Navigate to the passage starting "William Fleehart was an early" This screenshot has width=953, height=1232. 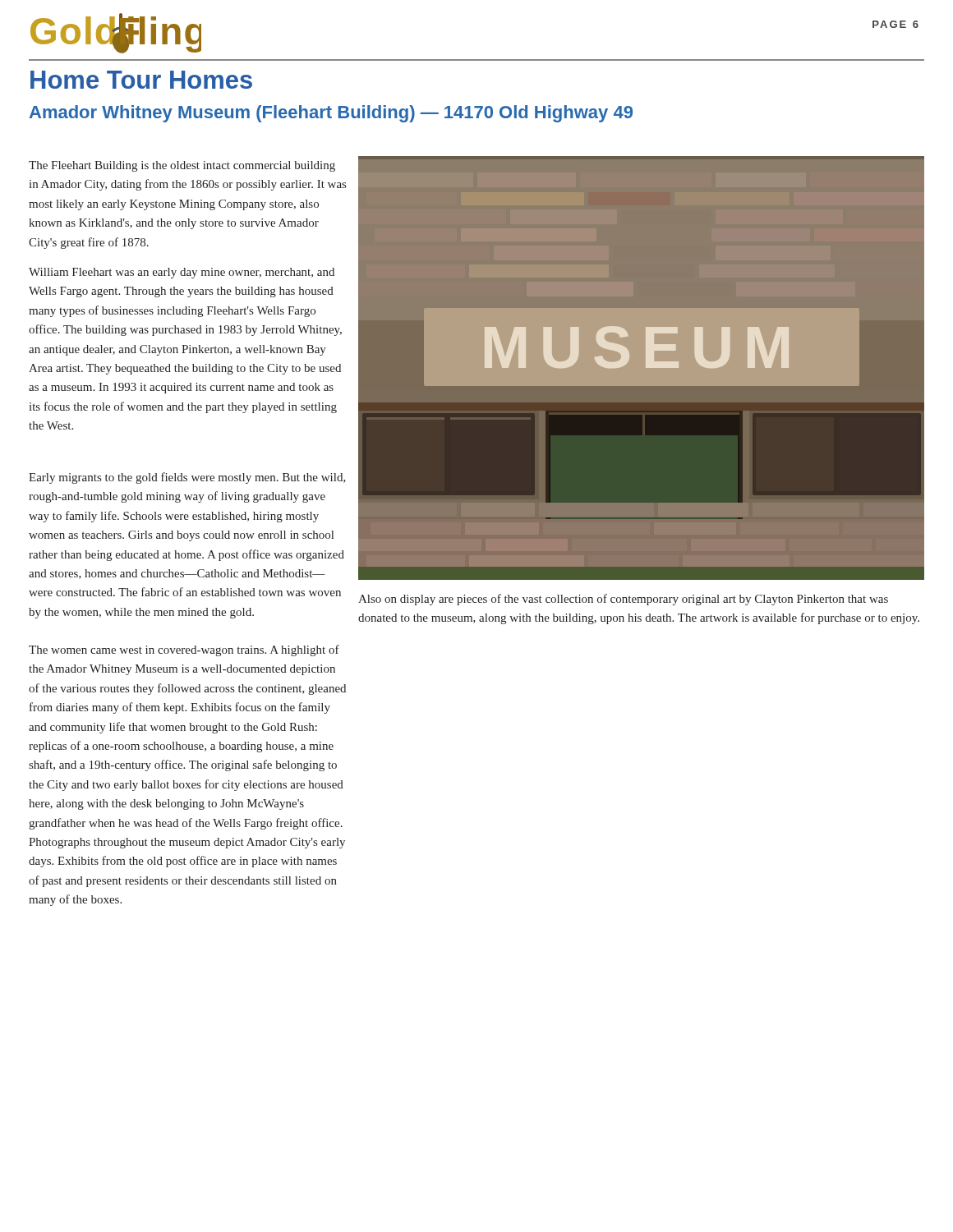(186, 349)
